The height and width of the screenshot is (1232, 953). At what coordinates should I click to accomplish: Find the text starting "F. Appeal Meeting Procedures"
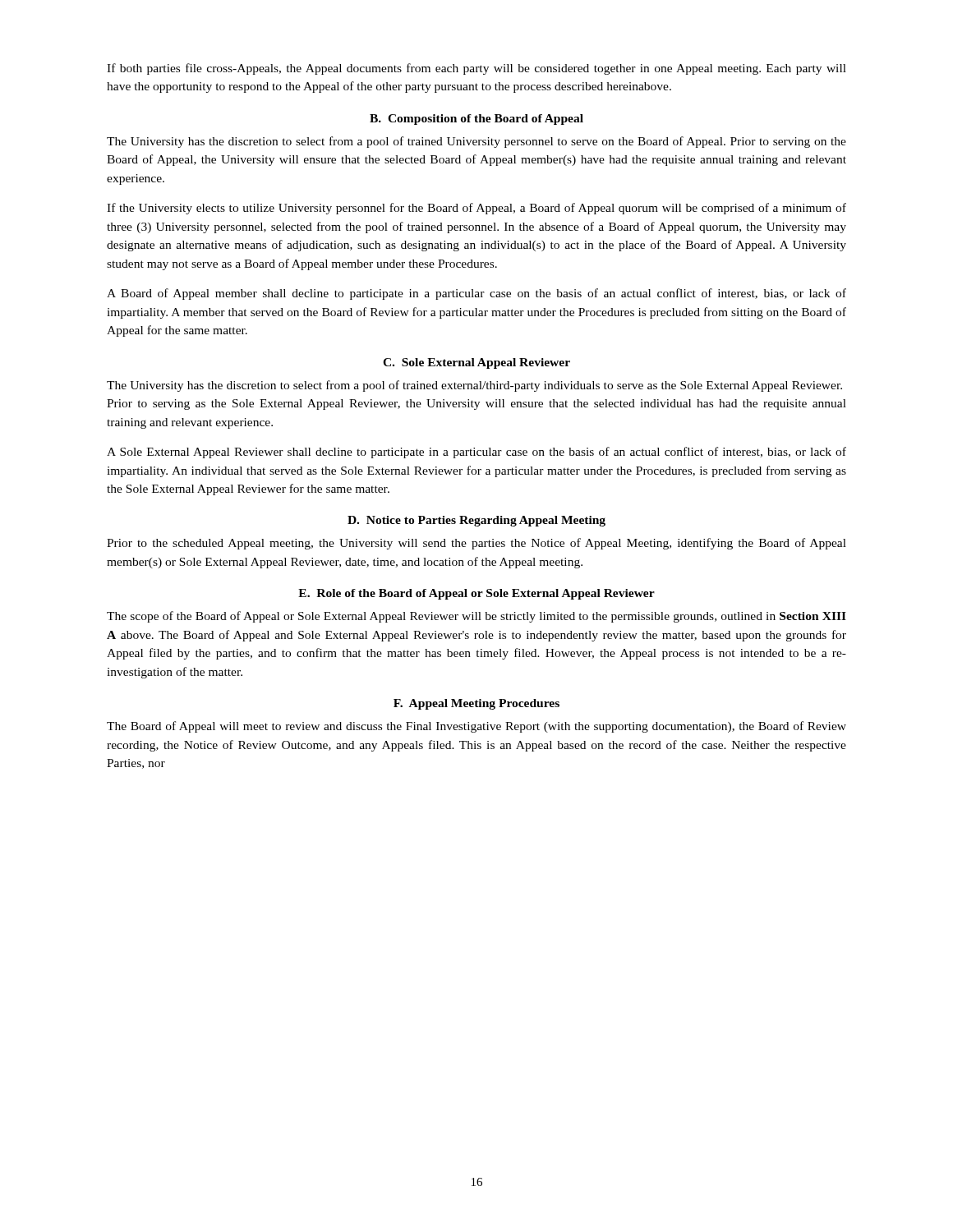click(x=476, y=703)
